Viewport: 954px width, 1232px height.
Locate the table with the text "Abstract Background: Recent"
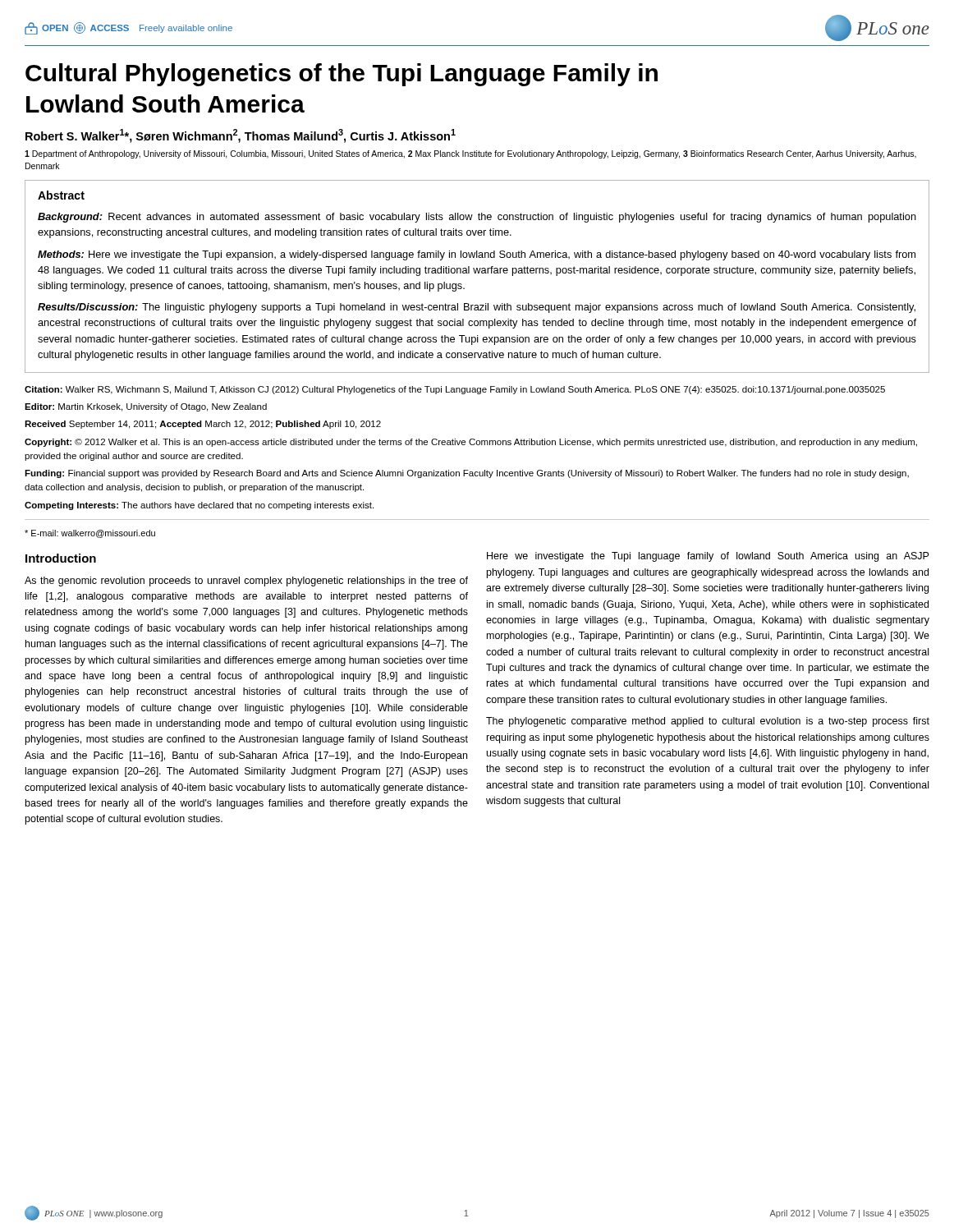coord(477,276)
